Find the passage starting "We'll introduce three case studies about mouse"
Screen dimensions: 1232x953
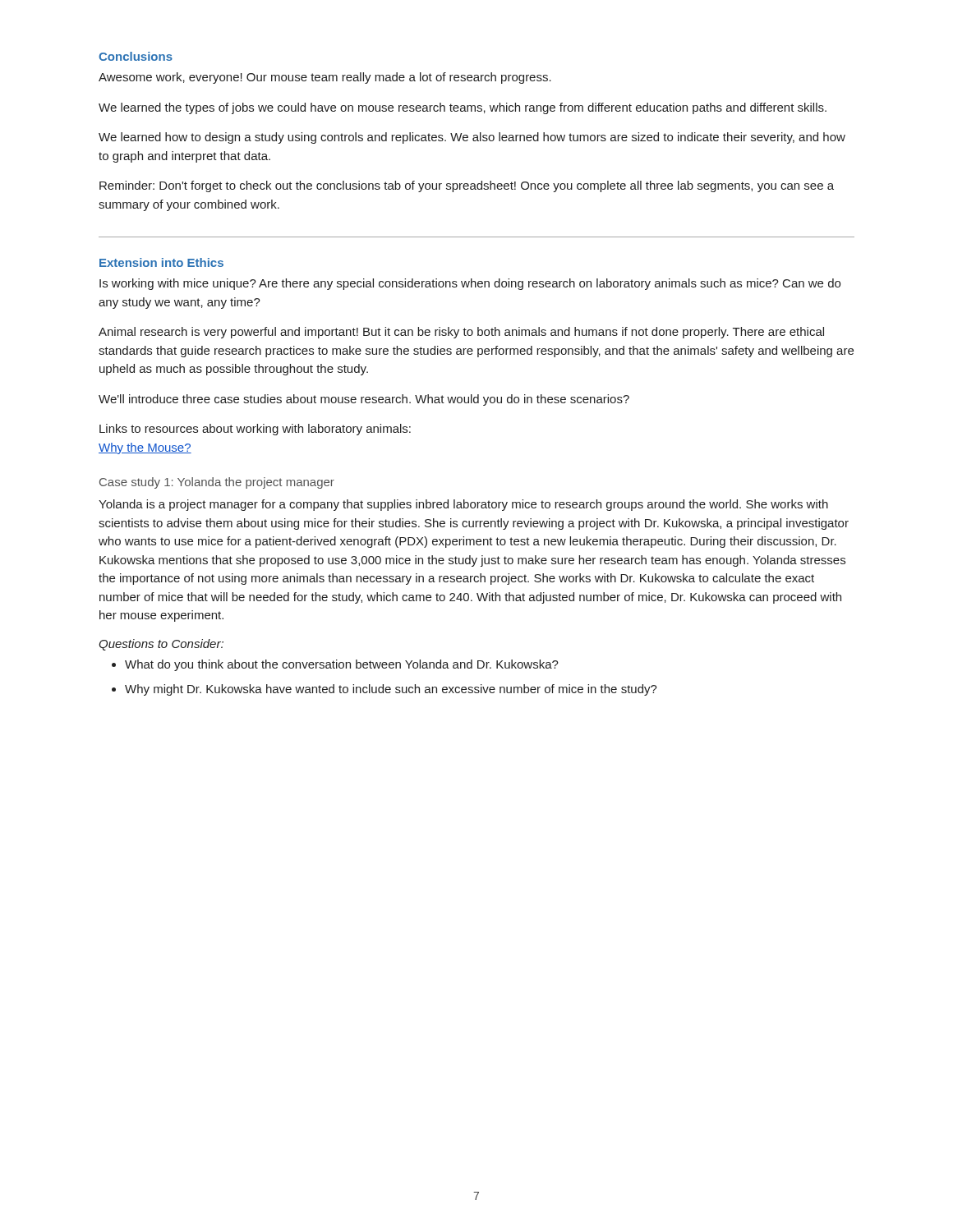364,398
